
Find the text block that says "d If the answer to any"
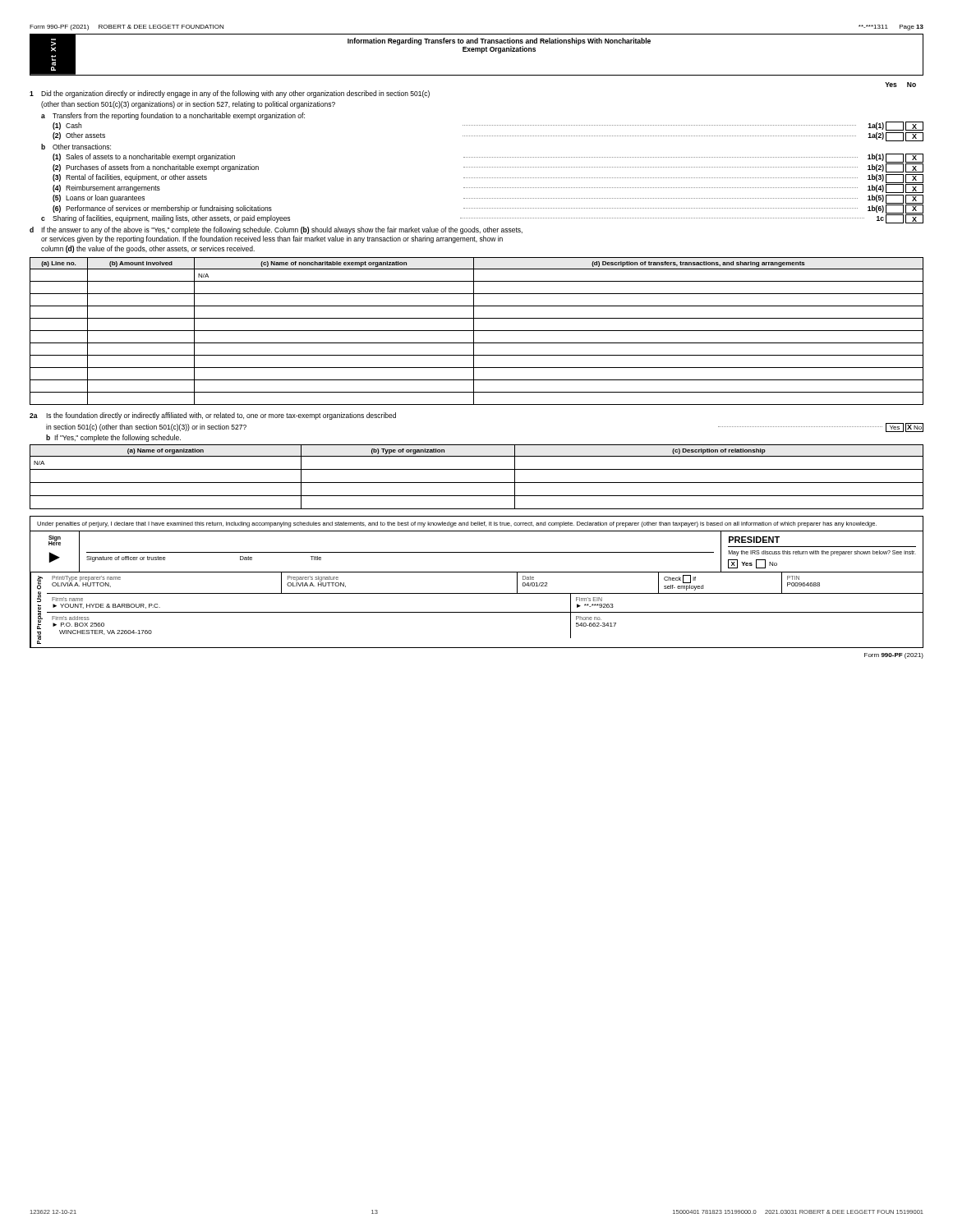[x=276, y=240]
